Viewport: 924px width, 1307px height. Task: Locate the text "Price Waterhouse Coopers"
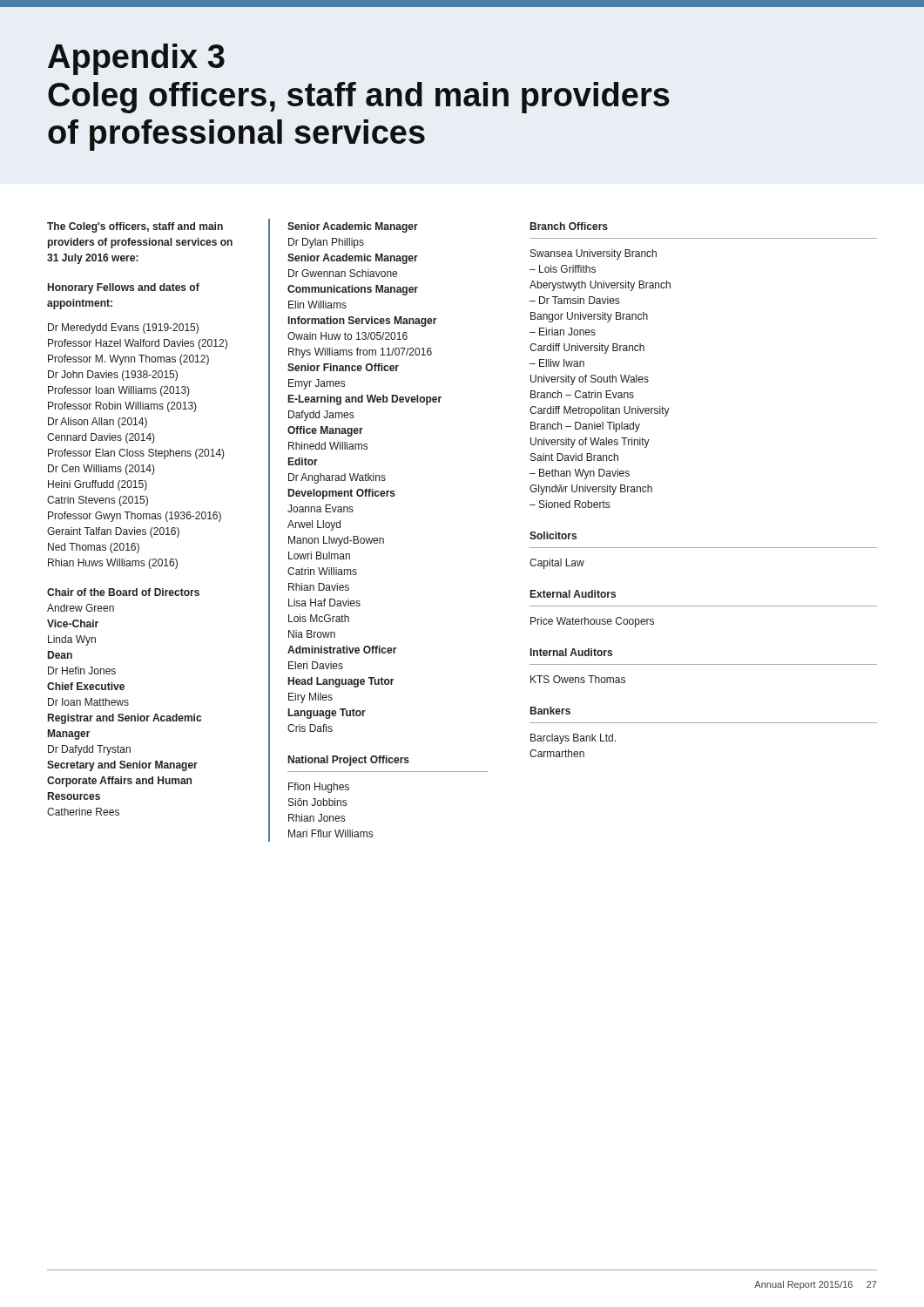592,622
